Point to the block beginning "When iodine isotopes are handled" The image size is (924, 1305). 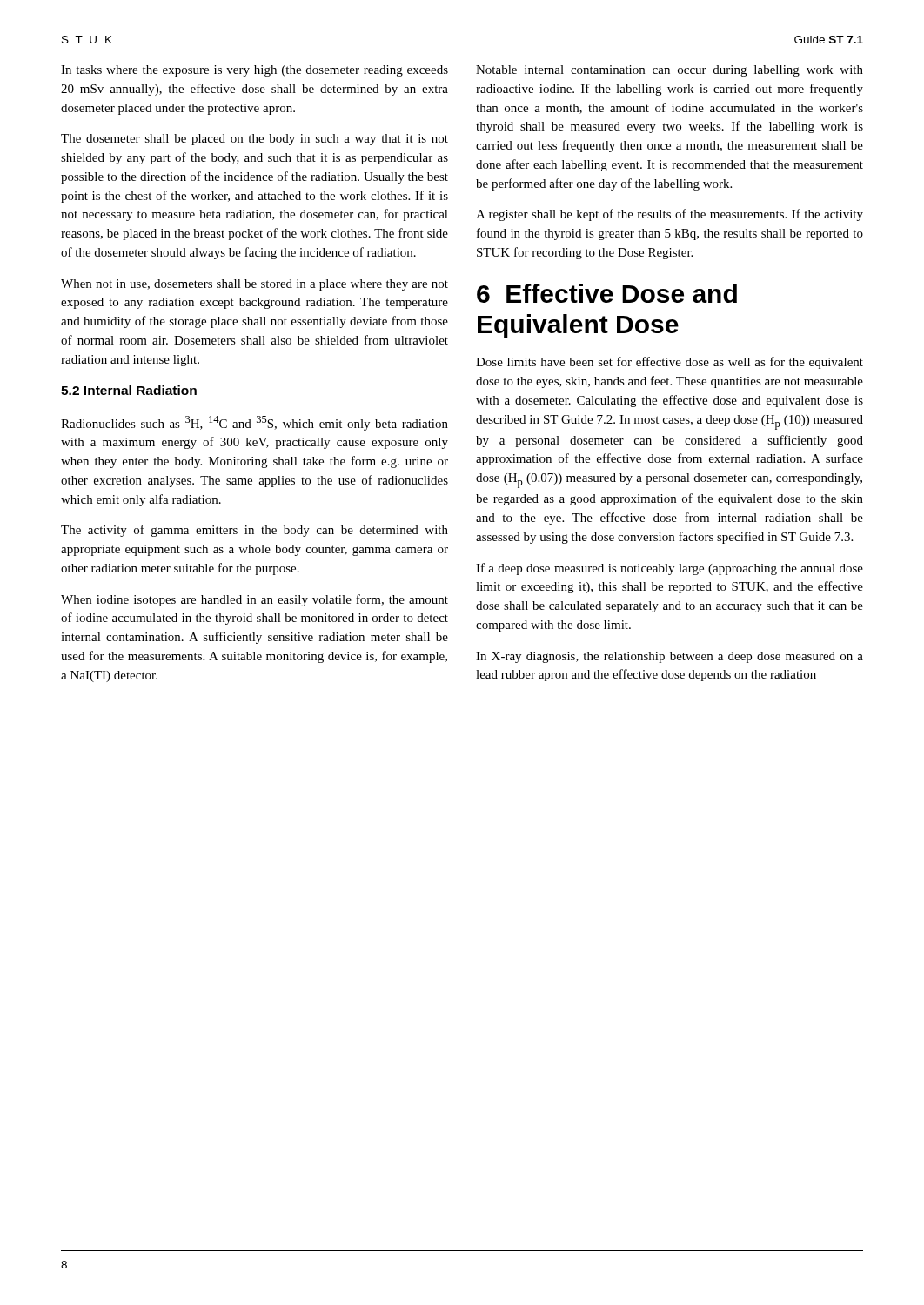tap(254, 638)
